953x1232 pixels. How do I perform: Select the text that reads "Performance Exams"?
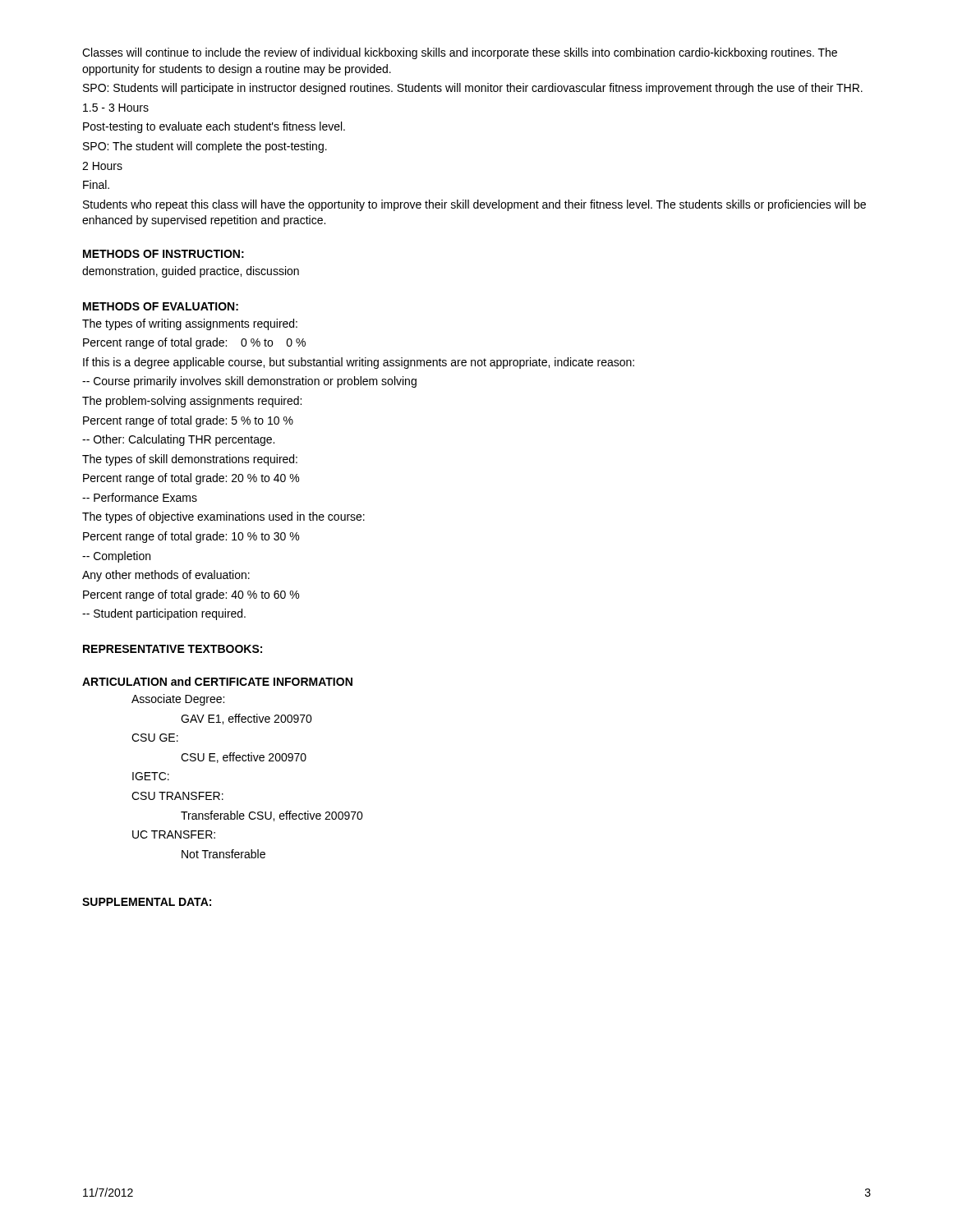(140, 498)
